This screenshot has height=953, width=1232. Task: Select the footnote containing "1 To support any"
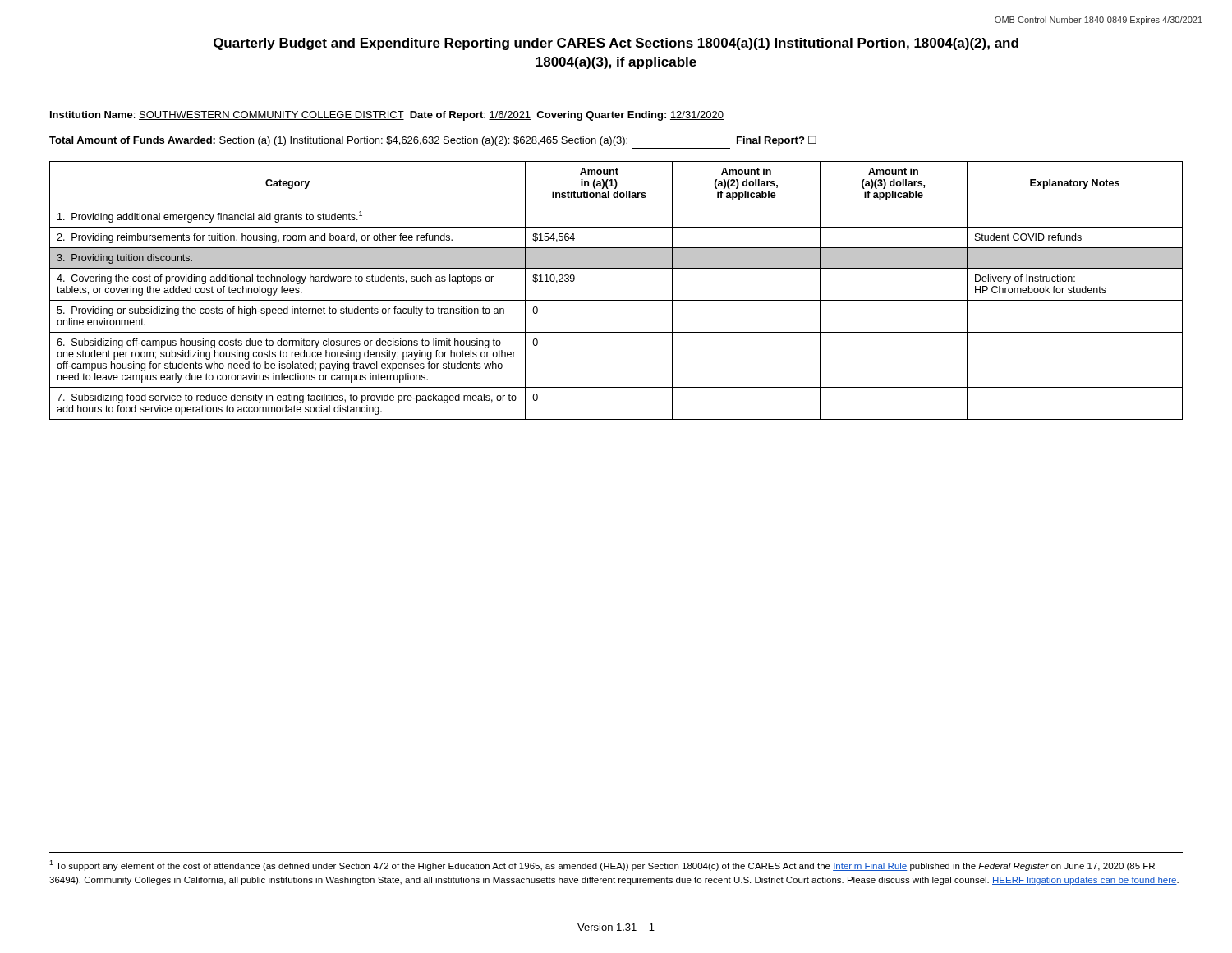tap(614, 871)
